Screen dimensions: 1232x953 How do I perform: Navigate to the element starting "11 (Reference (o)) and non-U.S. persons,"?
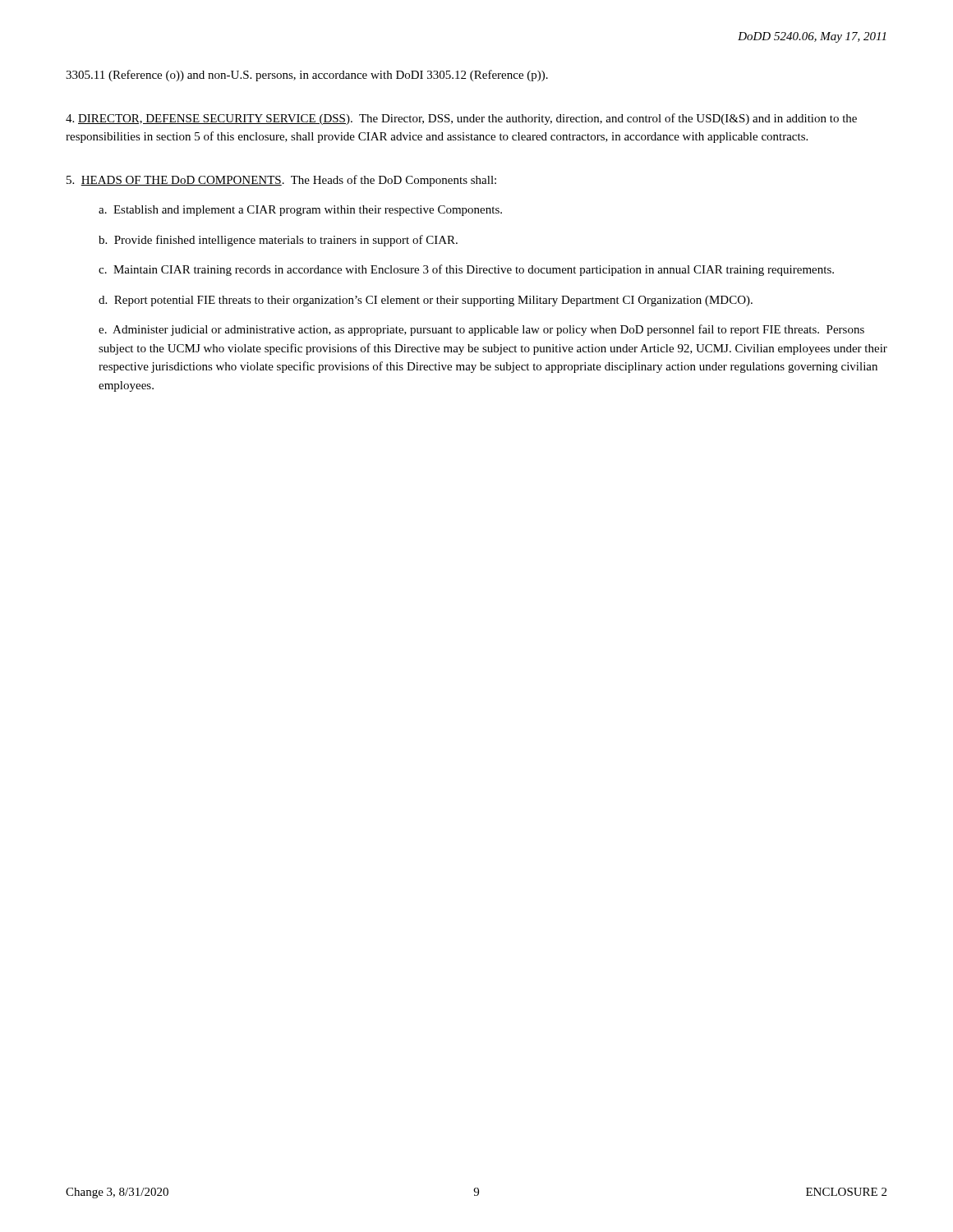(x=307, y=75)
